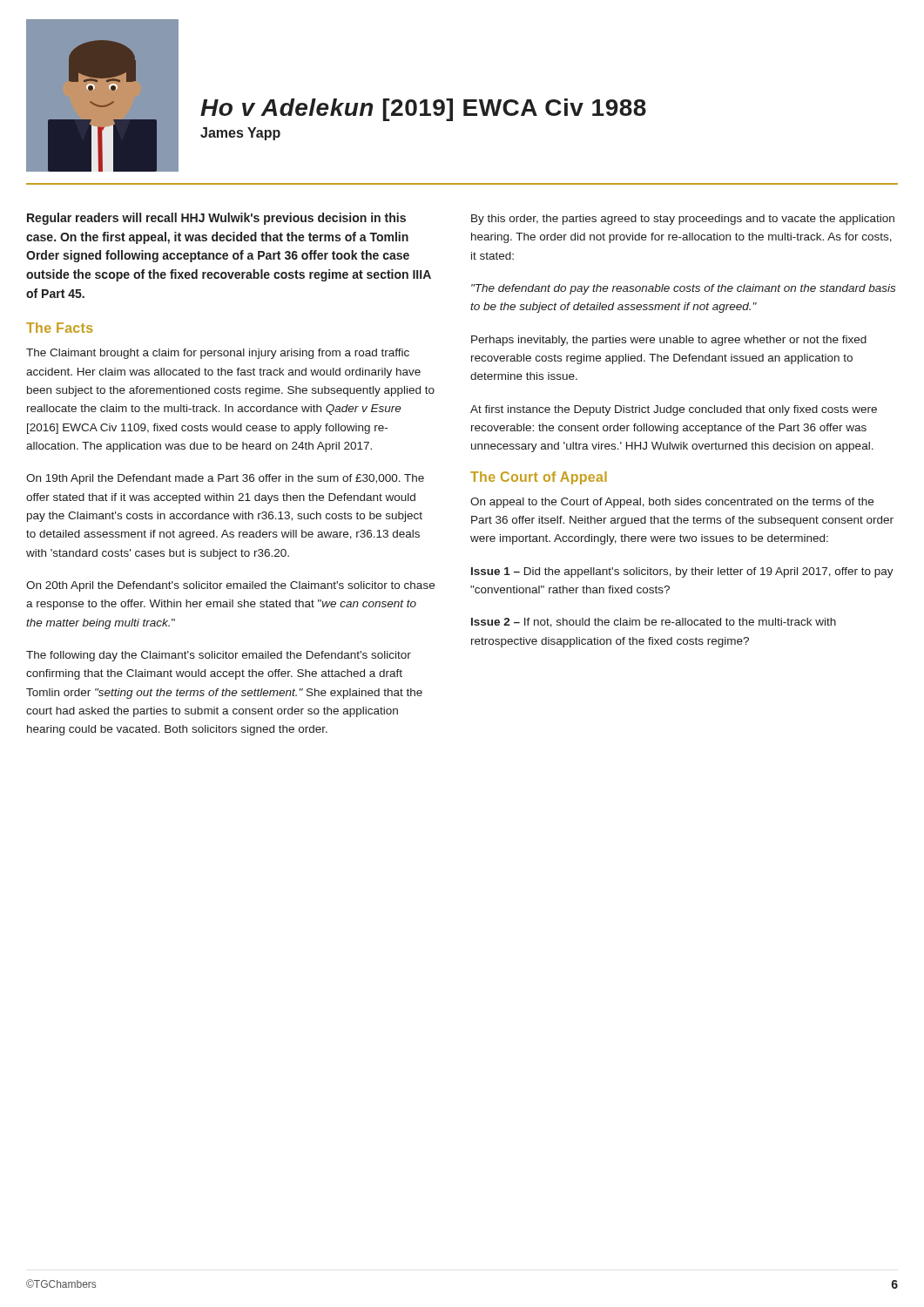Locate the block of text that opens with "Regular readers will recall HHJ Wulwik's previous decision"
The image size is (924, 1307).
coord(229,256)
